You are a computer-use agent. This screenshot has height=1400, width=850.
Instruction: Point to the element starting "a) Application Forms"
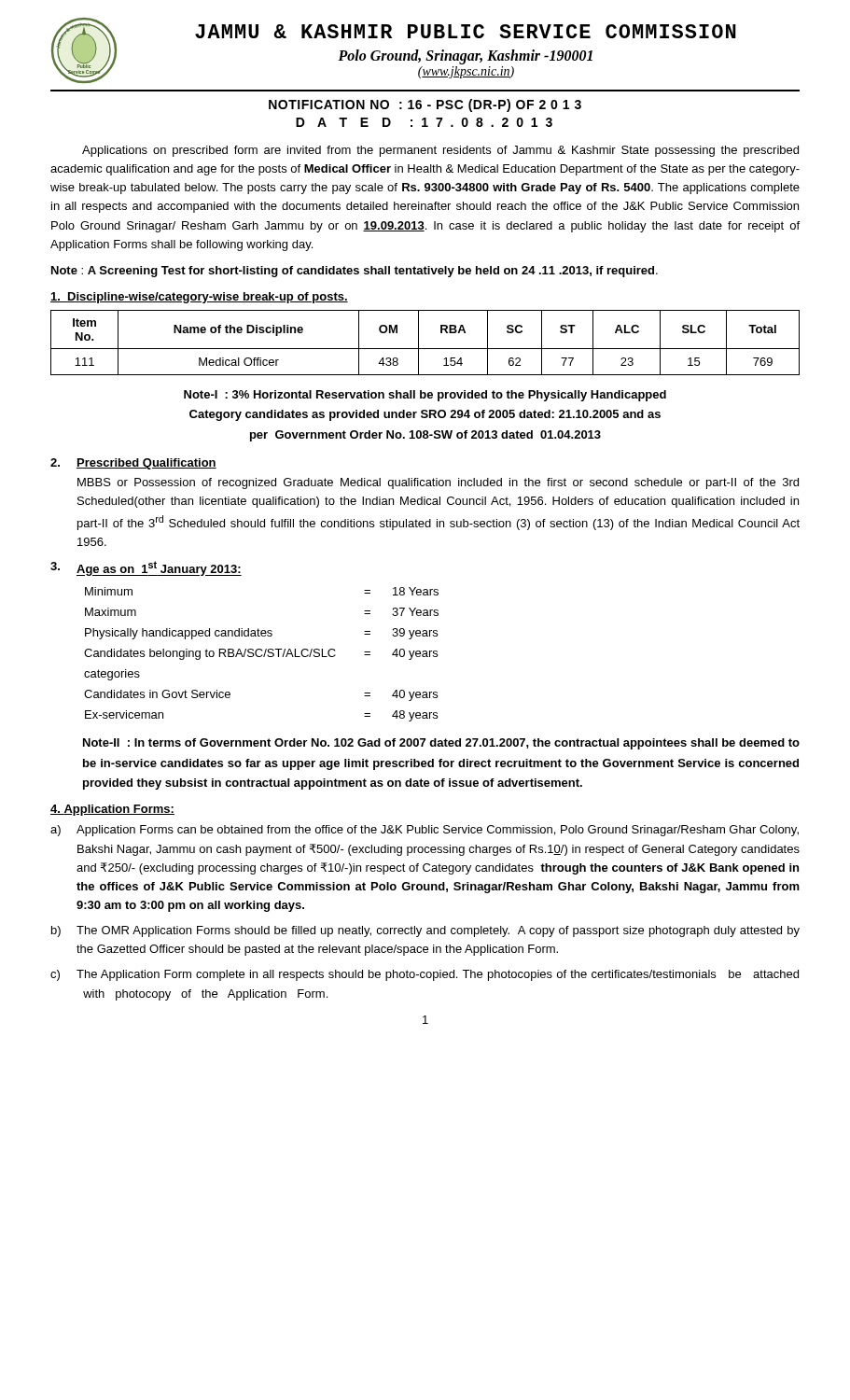tap(425, 868)
